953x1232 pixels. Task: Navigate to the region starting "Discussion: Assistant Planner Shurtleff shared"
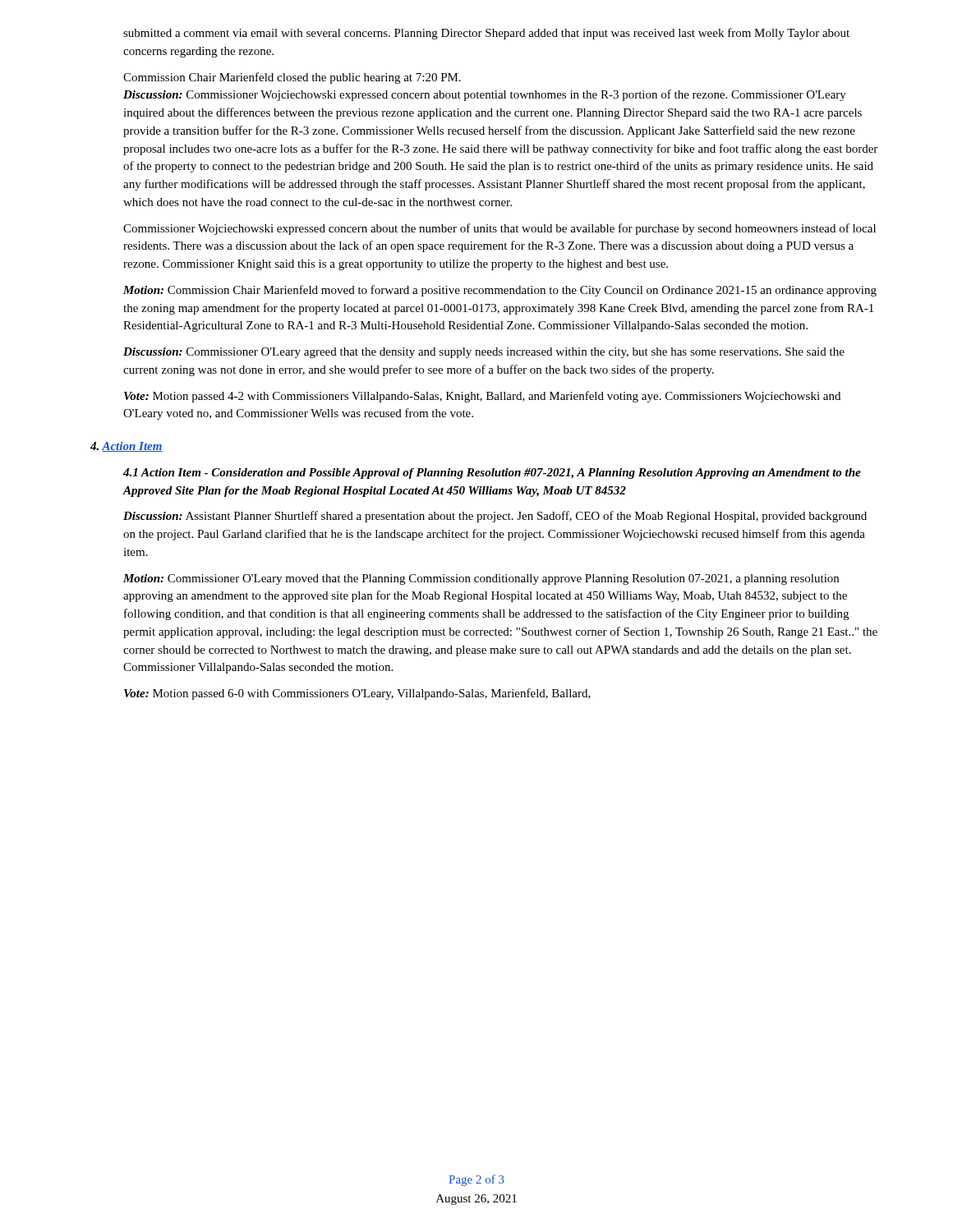point(501,605)
